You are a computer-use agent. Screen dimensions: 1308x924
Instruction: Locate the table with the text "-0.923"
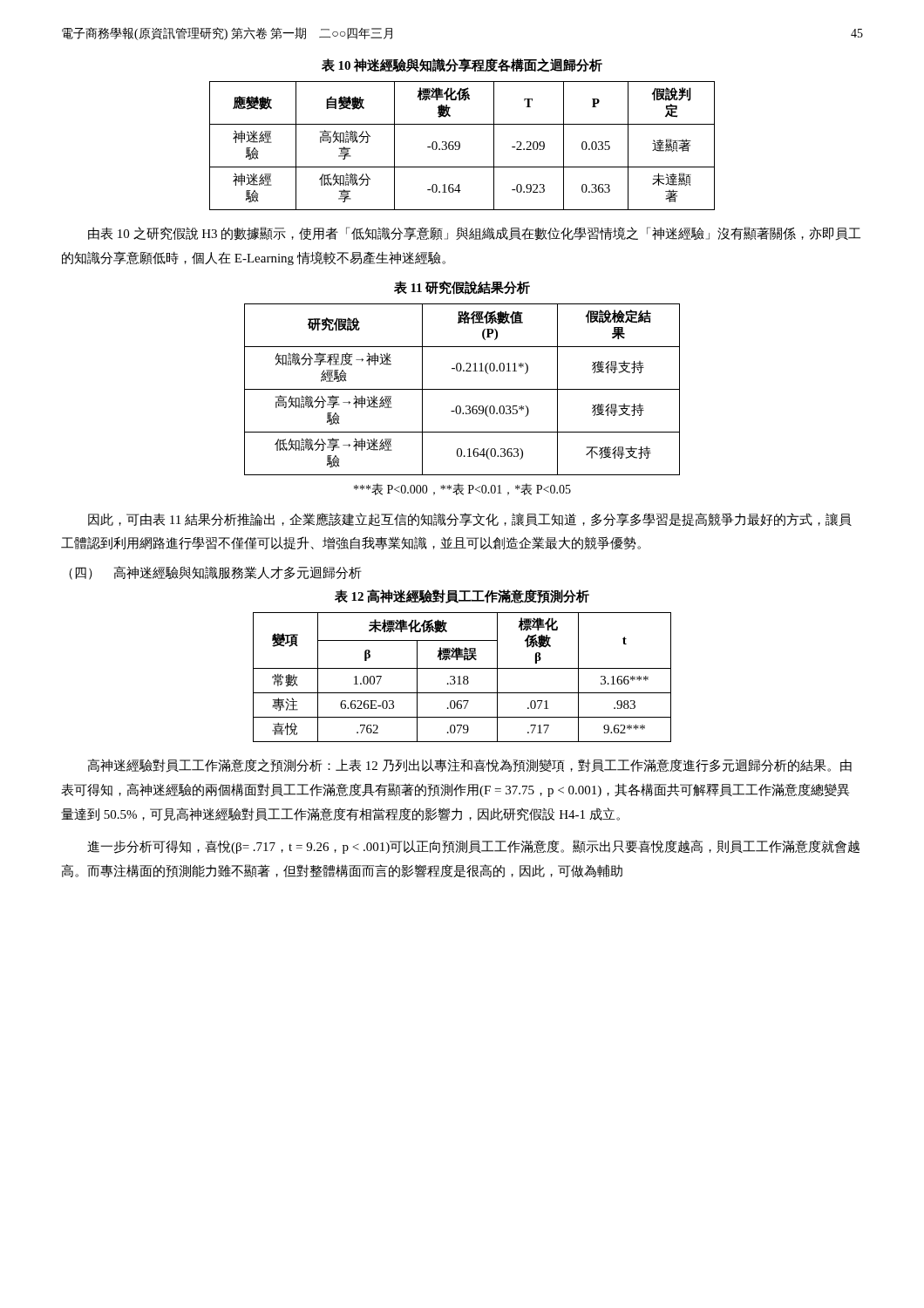coord(462,146)
